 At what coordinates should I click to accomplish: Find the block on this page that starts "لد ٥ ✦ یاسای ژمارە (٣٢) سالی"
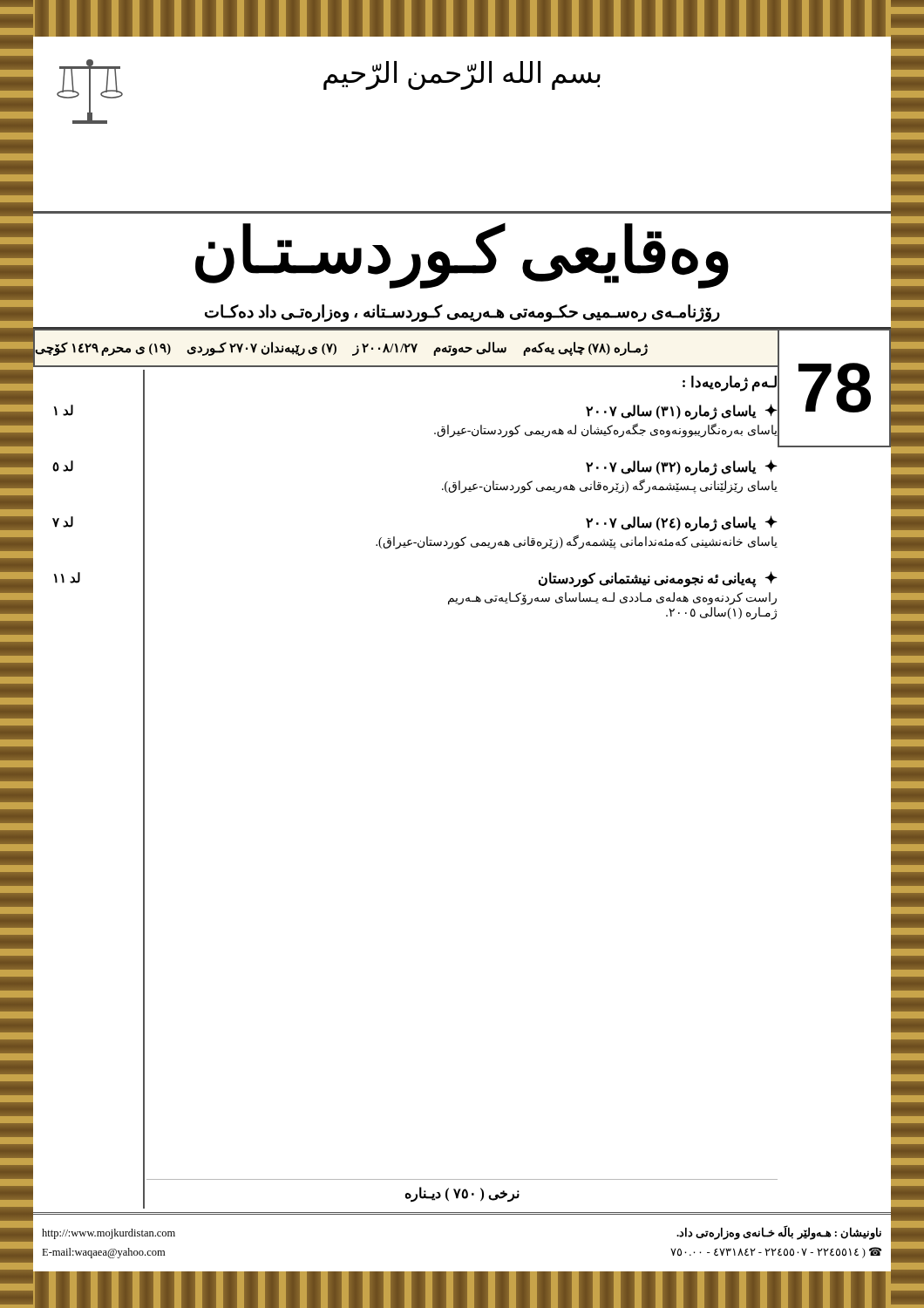466,475
